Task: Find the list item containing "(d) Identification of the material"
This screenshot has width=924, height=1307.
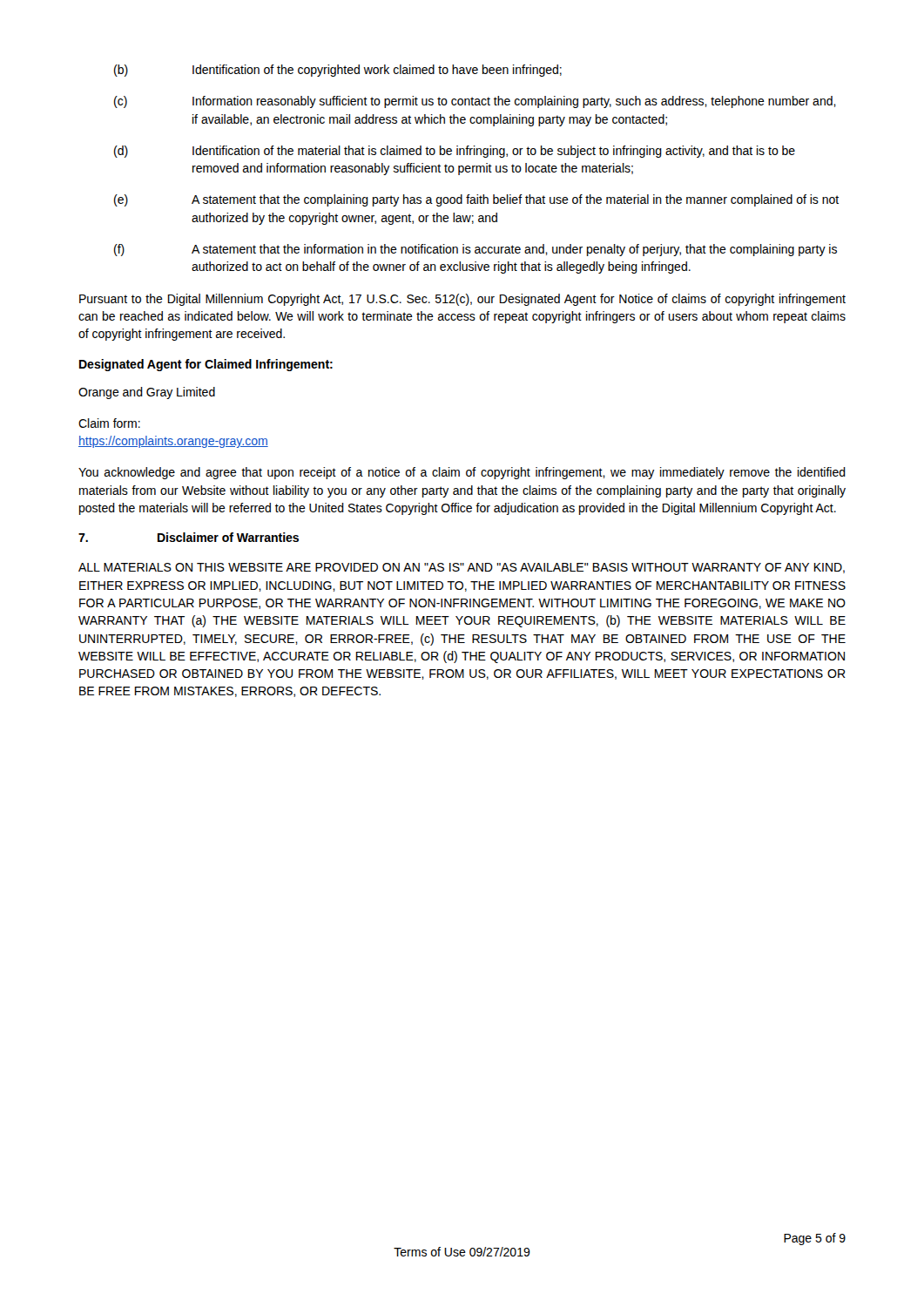Action: point(462,160)
